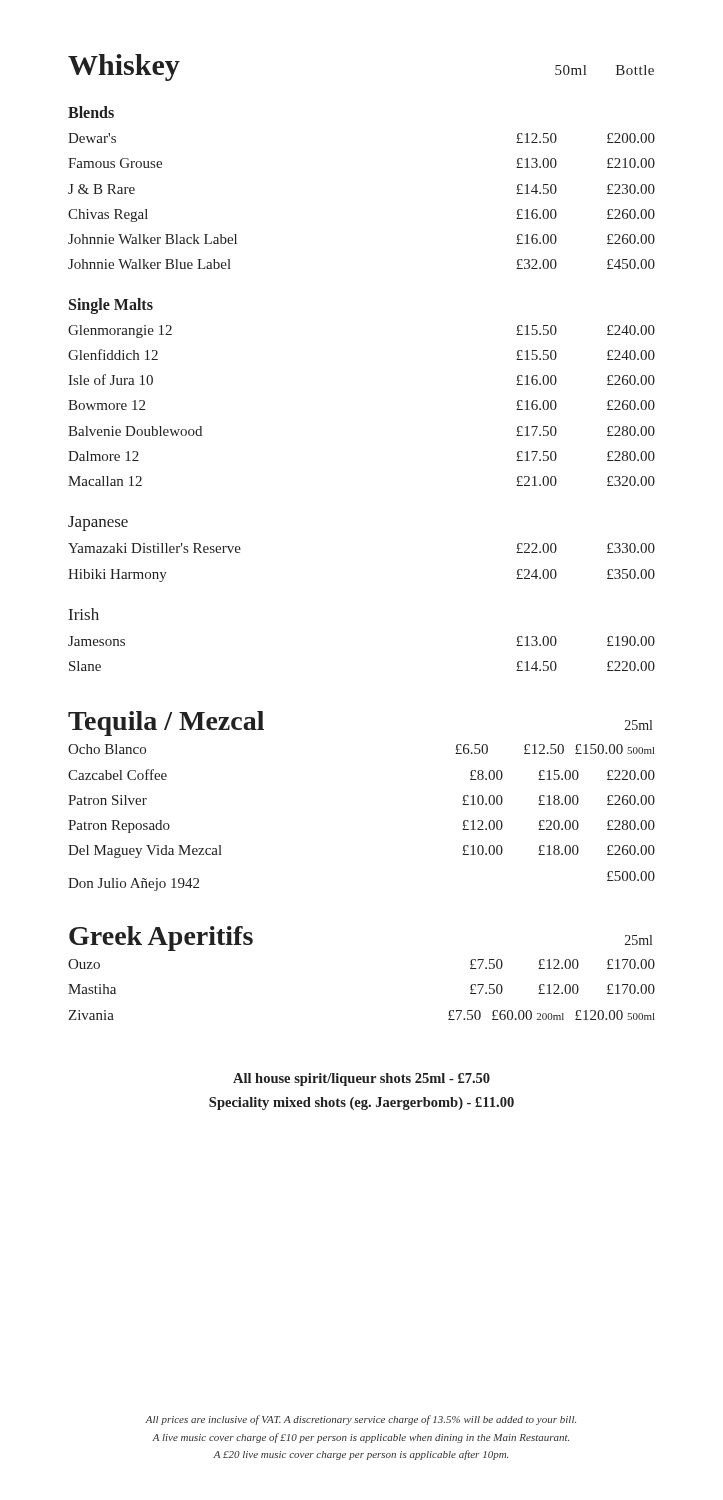Find the list item with the text "Don Julio Añejo 1942 £500.00"
Image resolution: width=723 pixels, height=1500 pixels.
[x=134, y=880]
